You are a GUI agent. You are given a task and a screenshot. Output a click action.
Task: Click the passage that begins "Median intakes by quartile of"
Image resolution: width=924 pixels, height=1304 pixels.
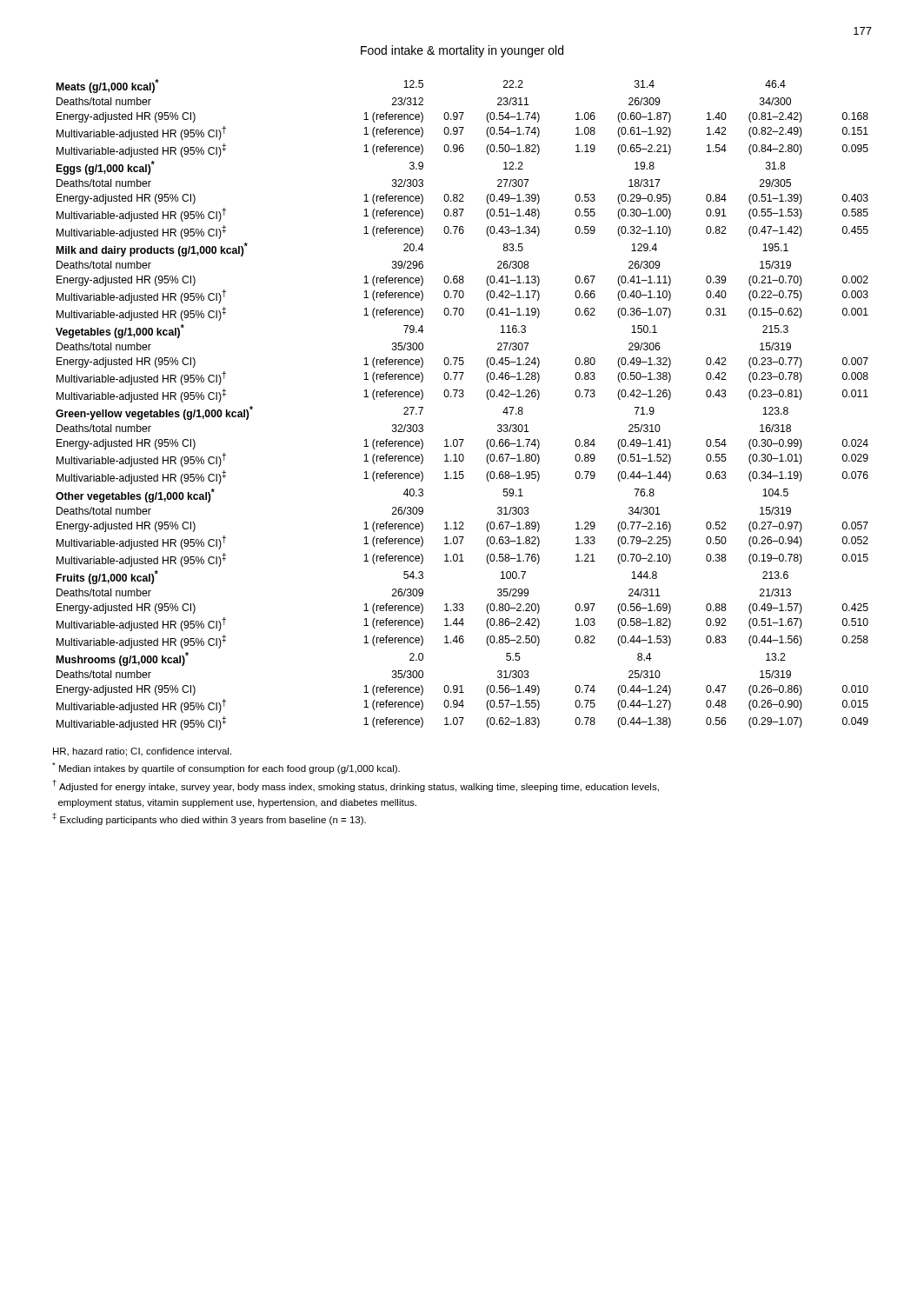[226, 768]
